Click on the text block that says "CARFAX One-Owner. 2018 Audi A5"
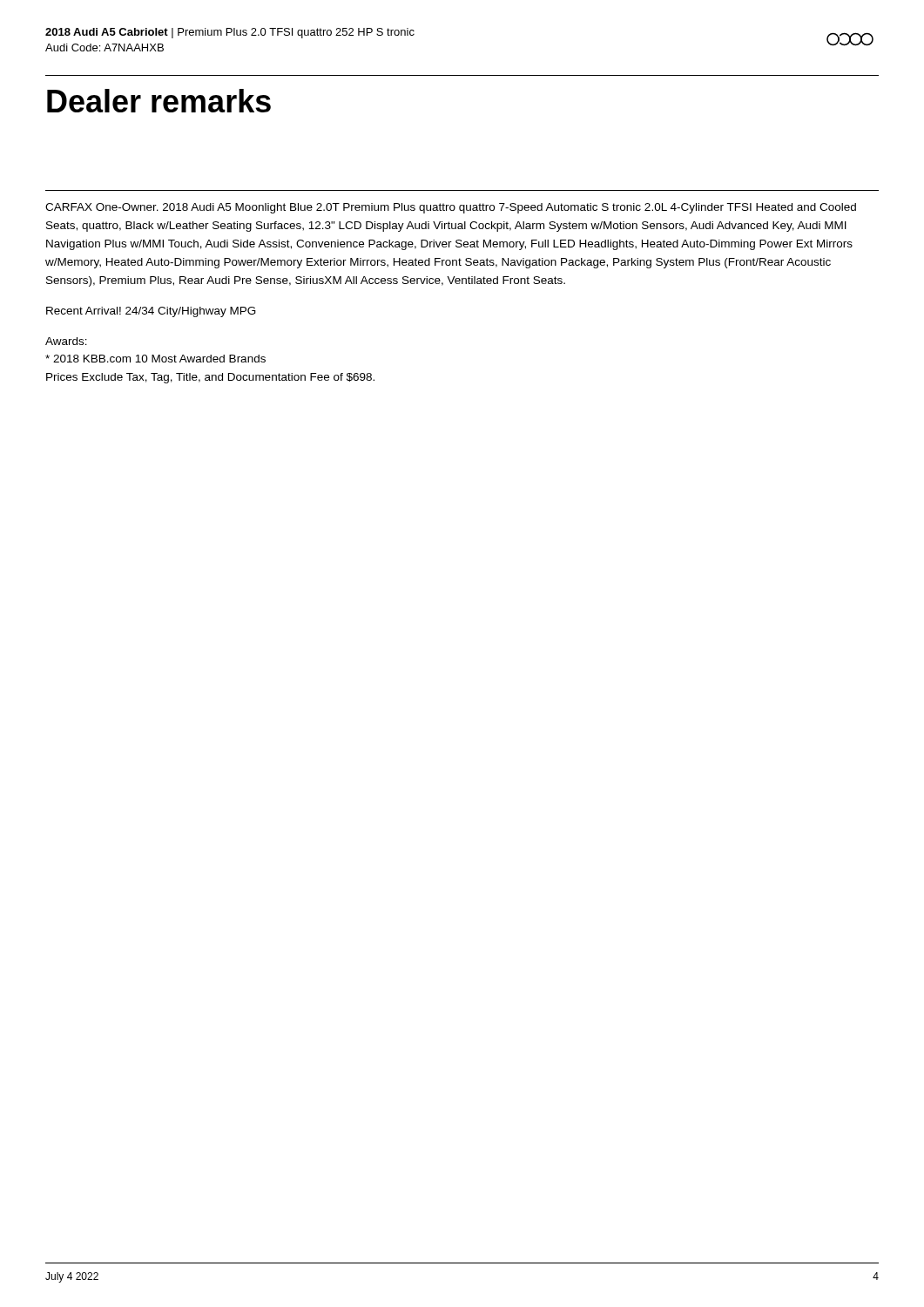 click(x=462, y=244)
